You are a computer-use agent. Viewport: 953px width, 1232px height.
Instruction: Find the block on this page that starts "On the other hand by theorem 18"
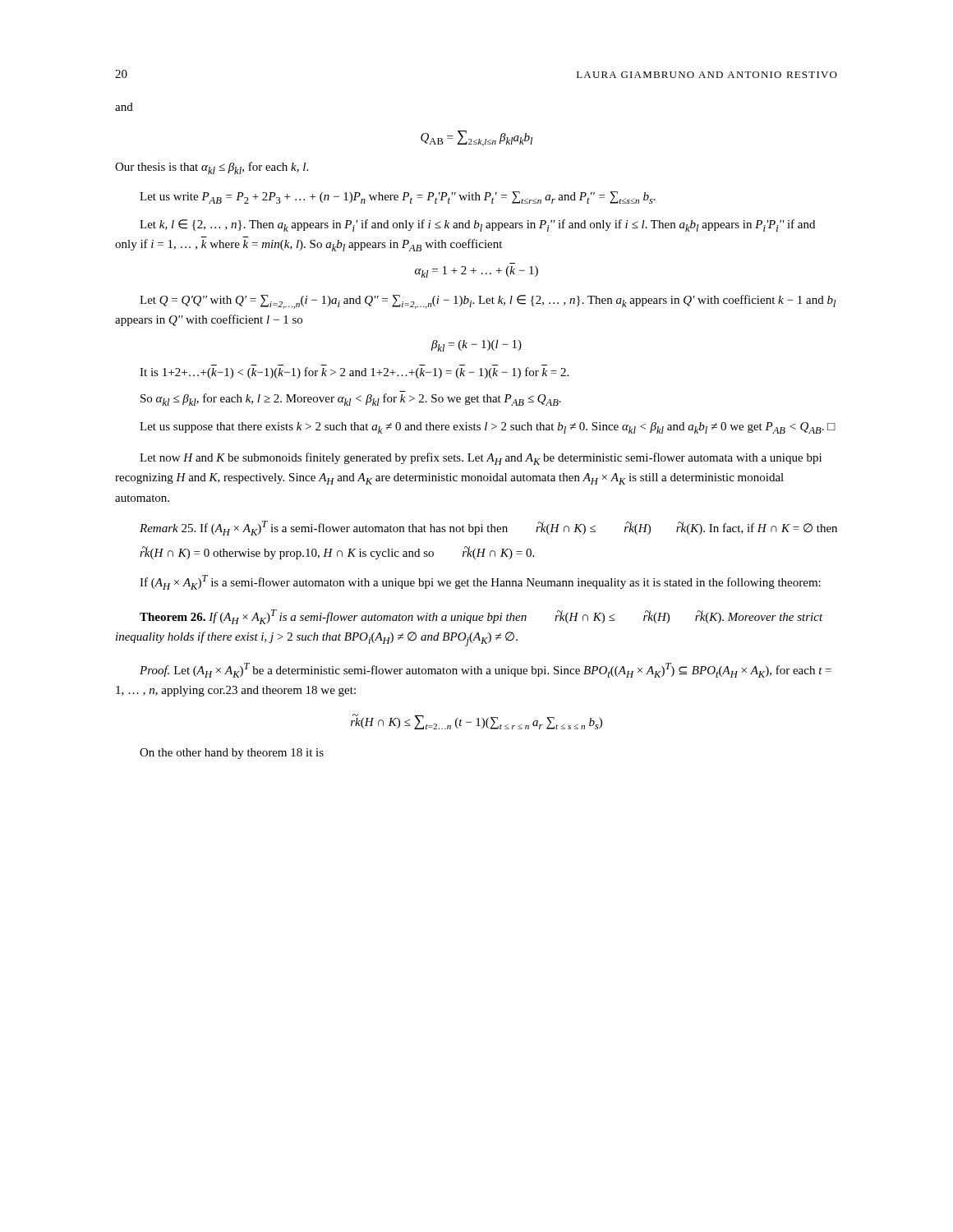(232, 752)
